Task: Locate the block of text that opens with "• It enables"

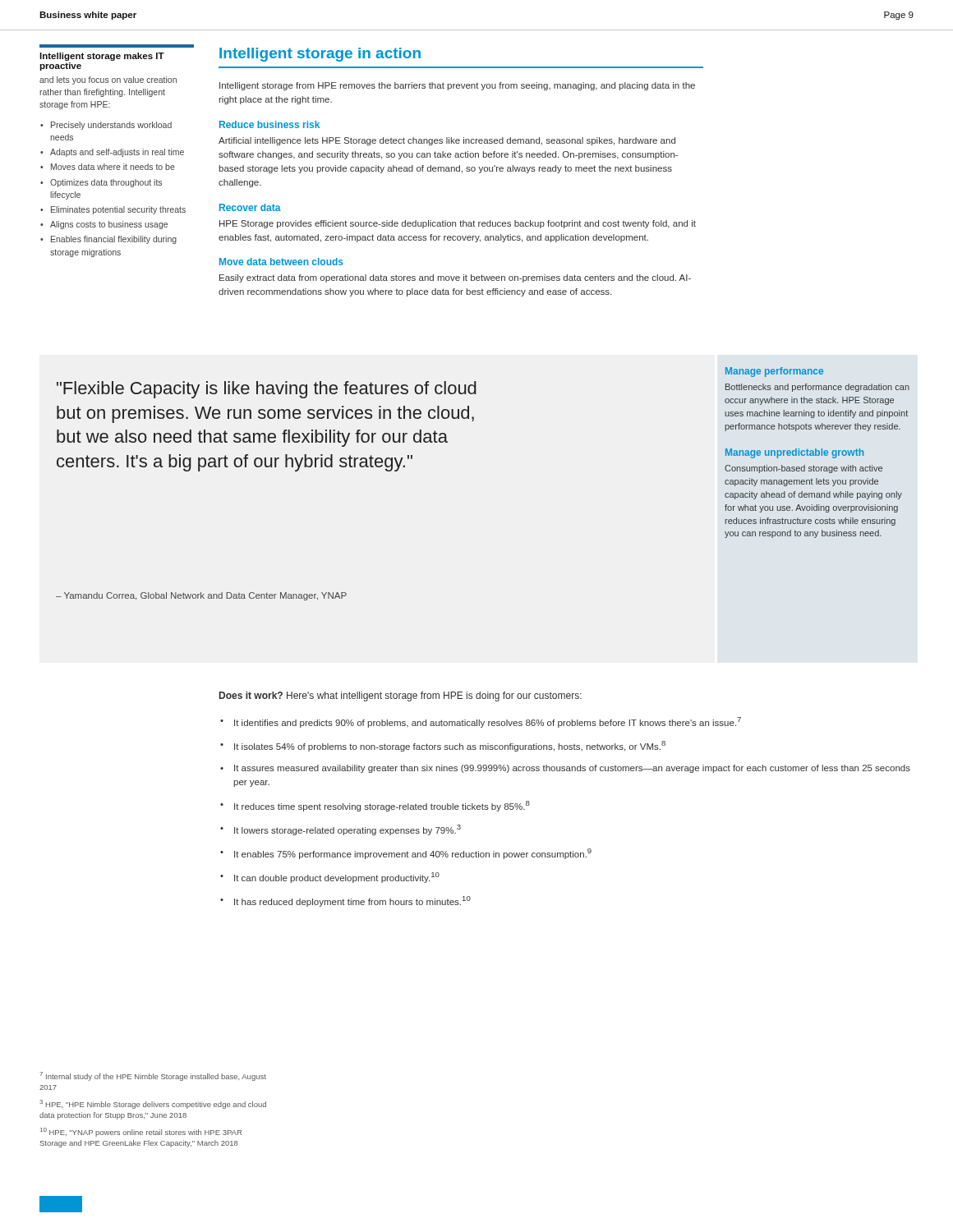Action: click(406, 852)
